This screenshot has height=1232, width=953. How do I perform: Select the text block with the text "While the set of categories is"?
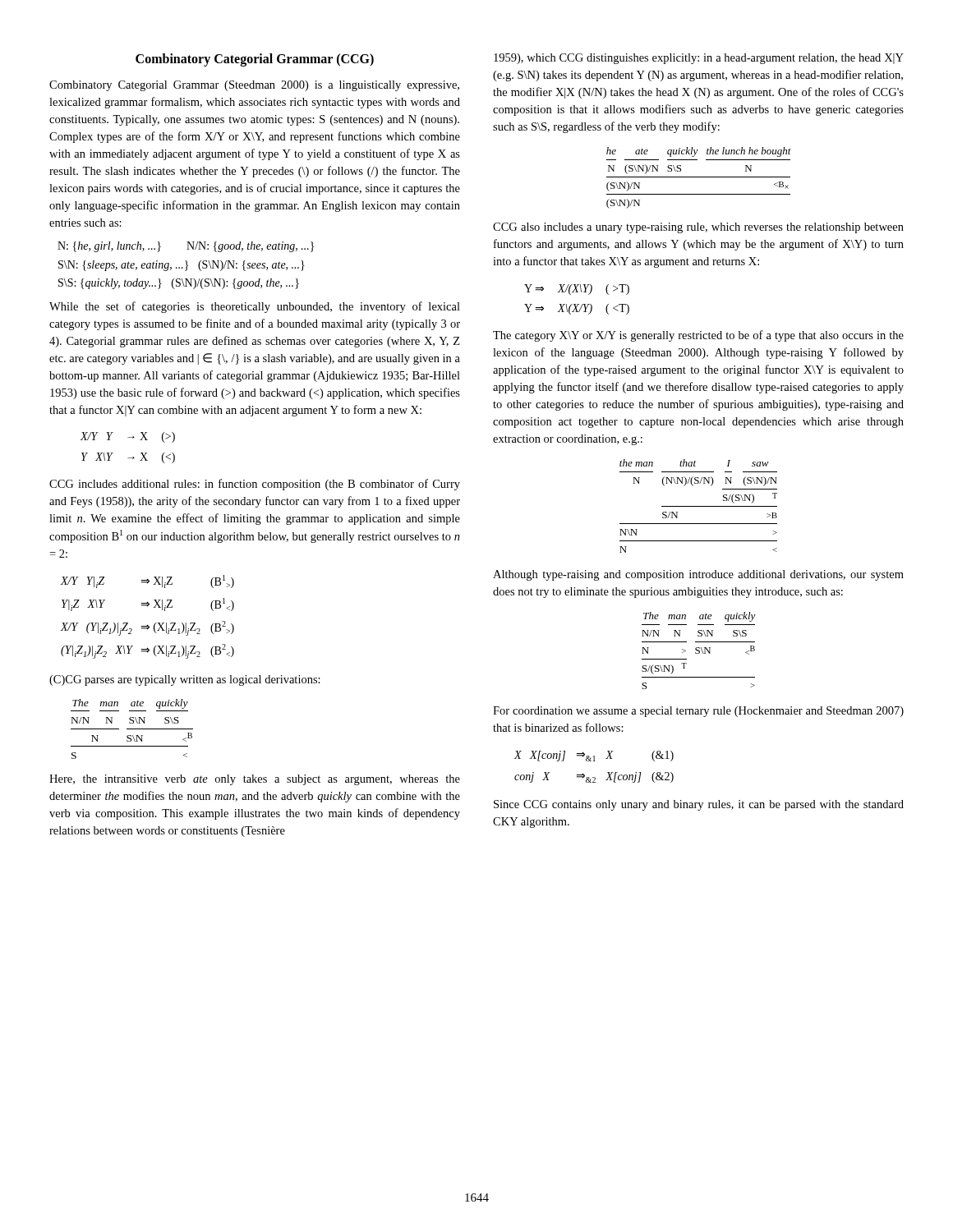(255, 358)
